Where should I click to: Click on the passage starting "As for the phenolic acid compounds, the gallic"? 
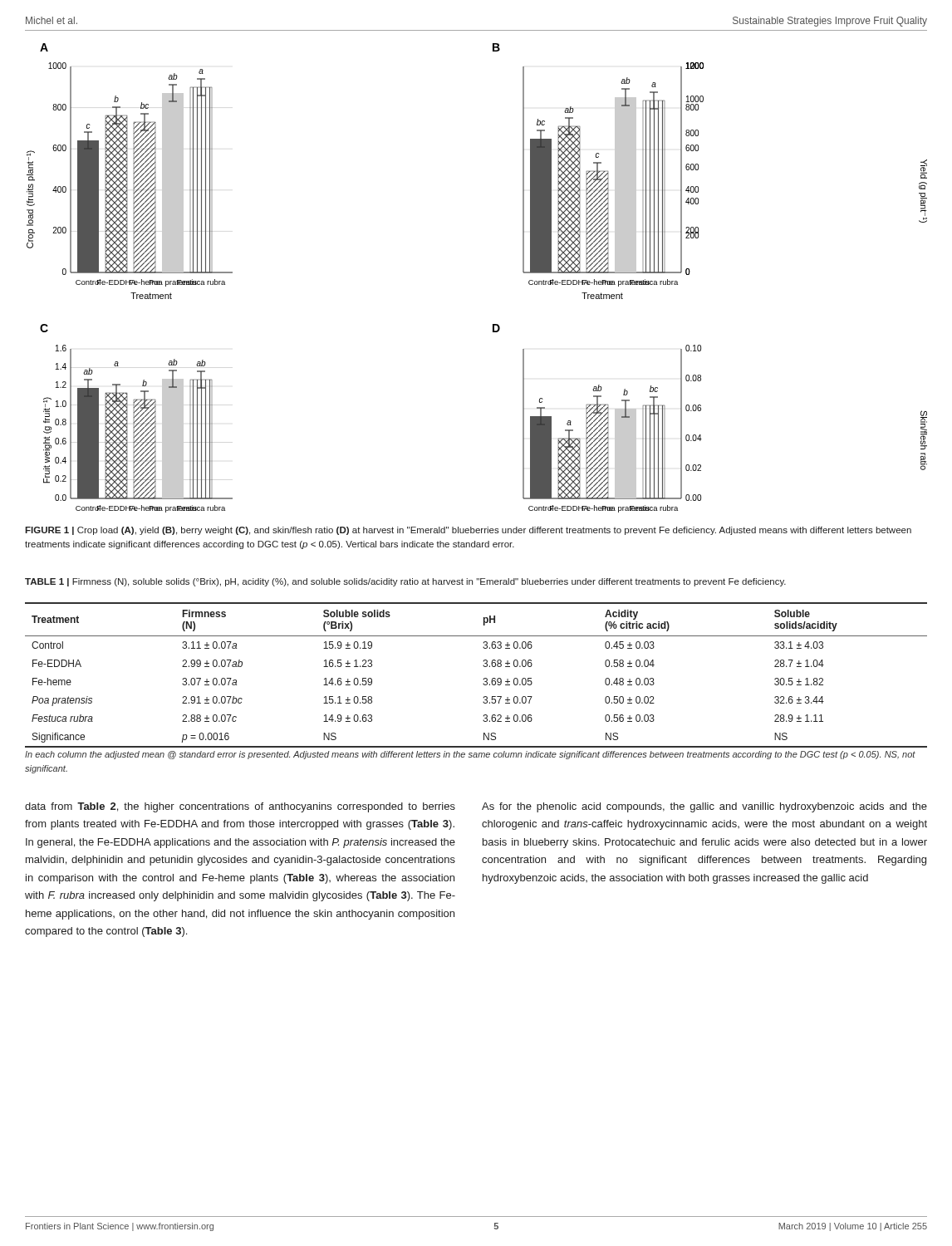(704, 842)
